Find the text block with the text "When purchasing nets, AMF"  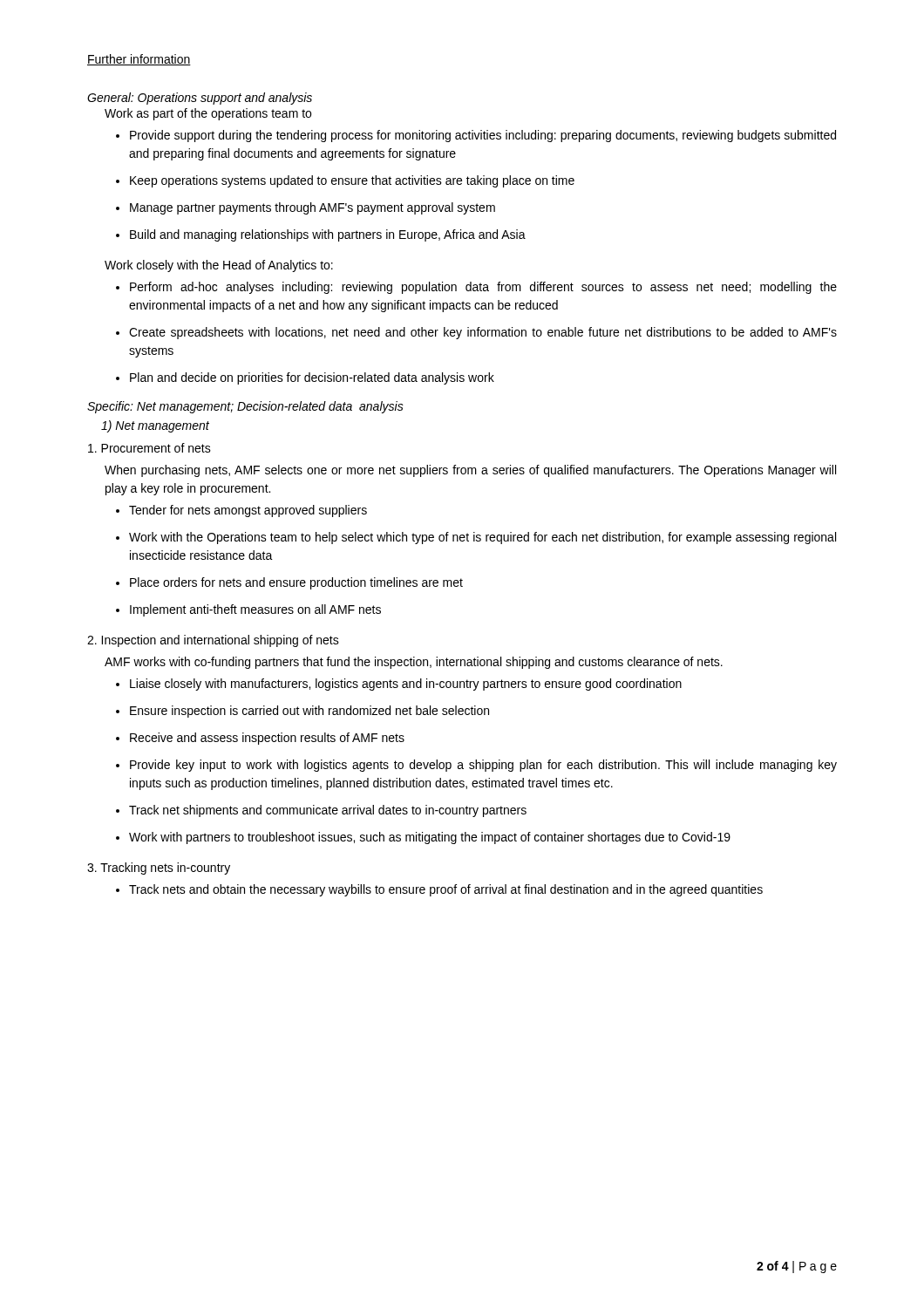[471, 479]
